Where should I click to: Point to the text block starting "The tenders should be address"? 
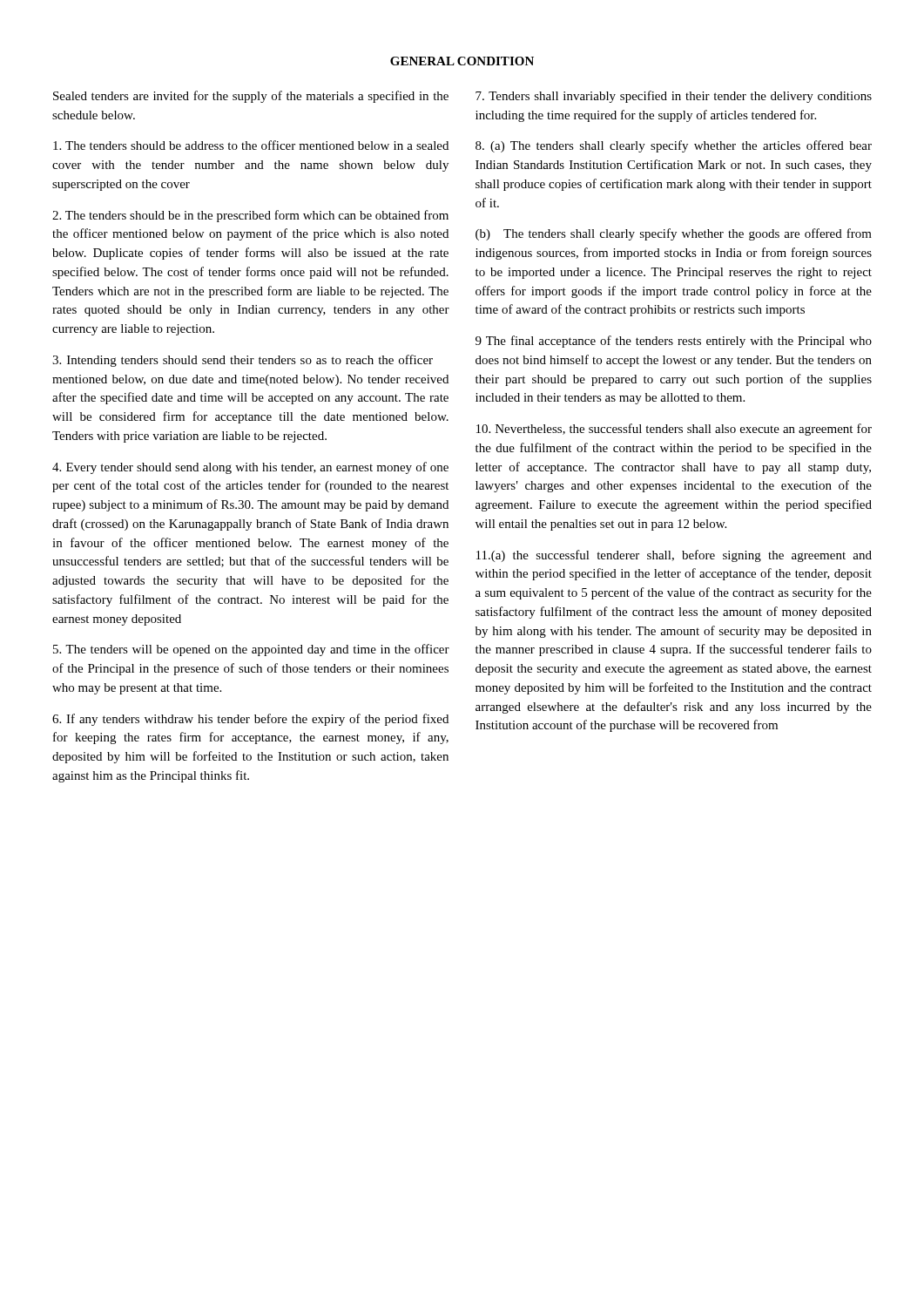[x=251, y=165]
